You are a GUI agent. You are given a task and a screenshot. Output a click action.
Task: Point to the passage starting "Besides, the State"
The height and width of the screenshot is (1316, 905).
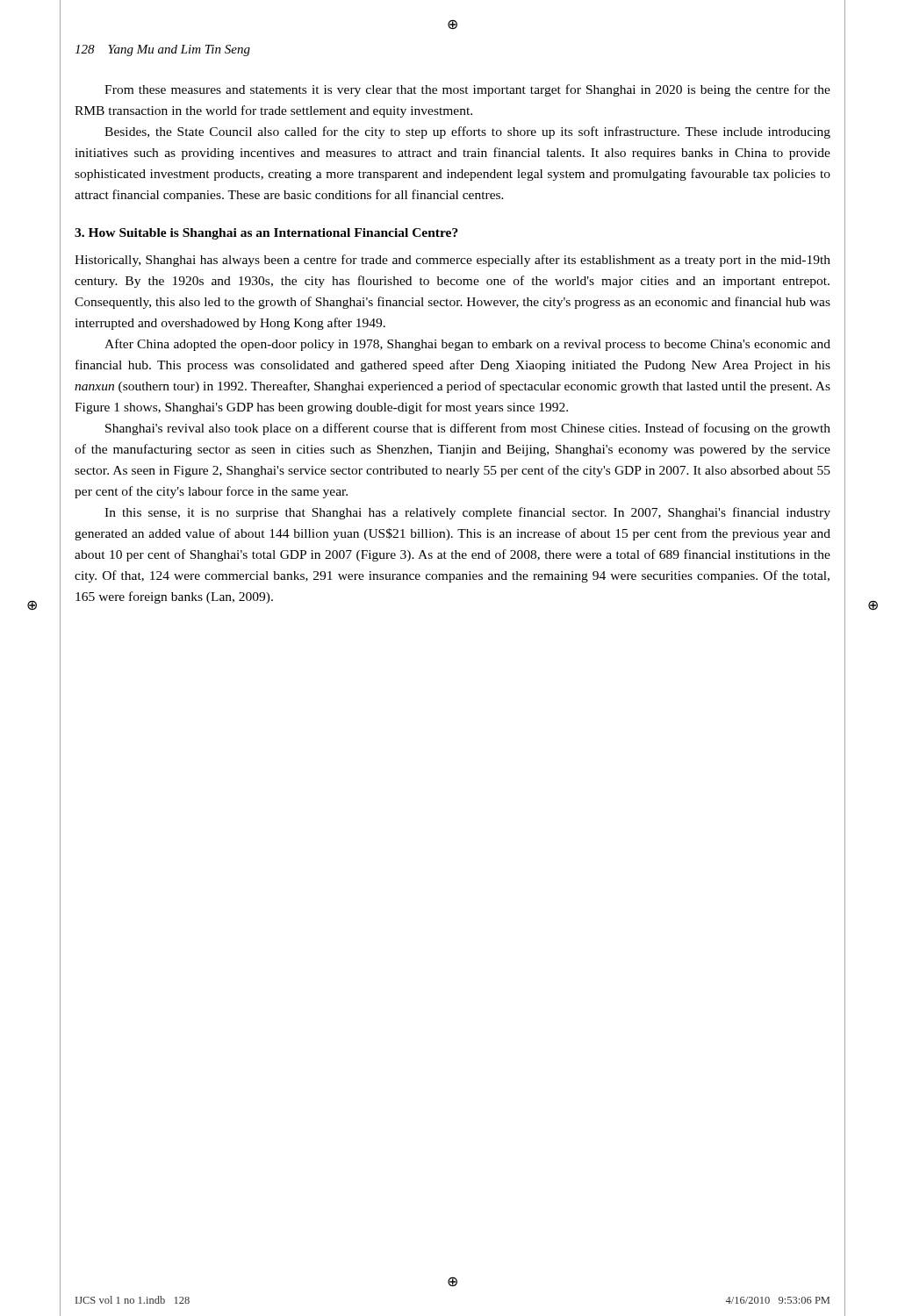click(x=452, y=163)
